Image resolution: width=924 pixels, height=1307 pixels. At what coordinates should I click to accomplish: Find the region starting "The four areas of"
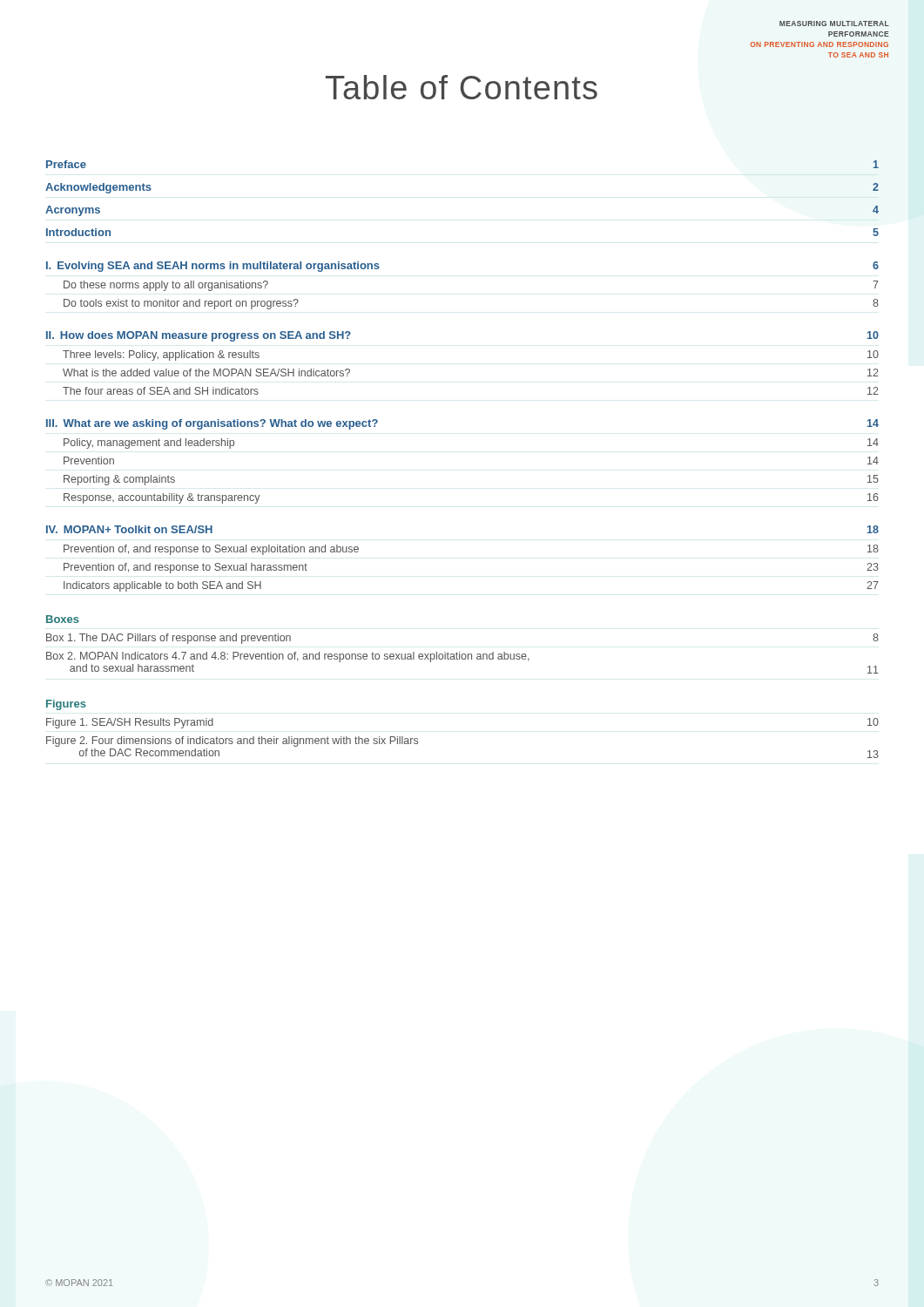click(x=164, y=392)
